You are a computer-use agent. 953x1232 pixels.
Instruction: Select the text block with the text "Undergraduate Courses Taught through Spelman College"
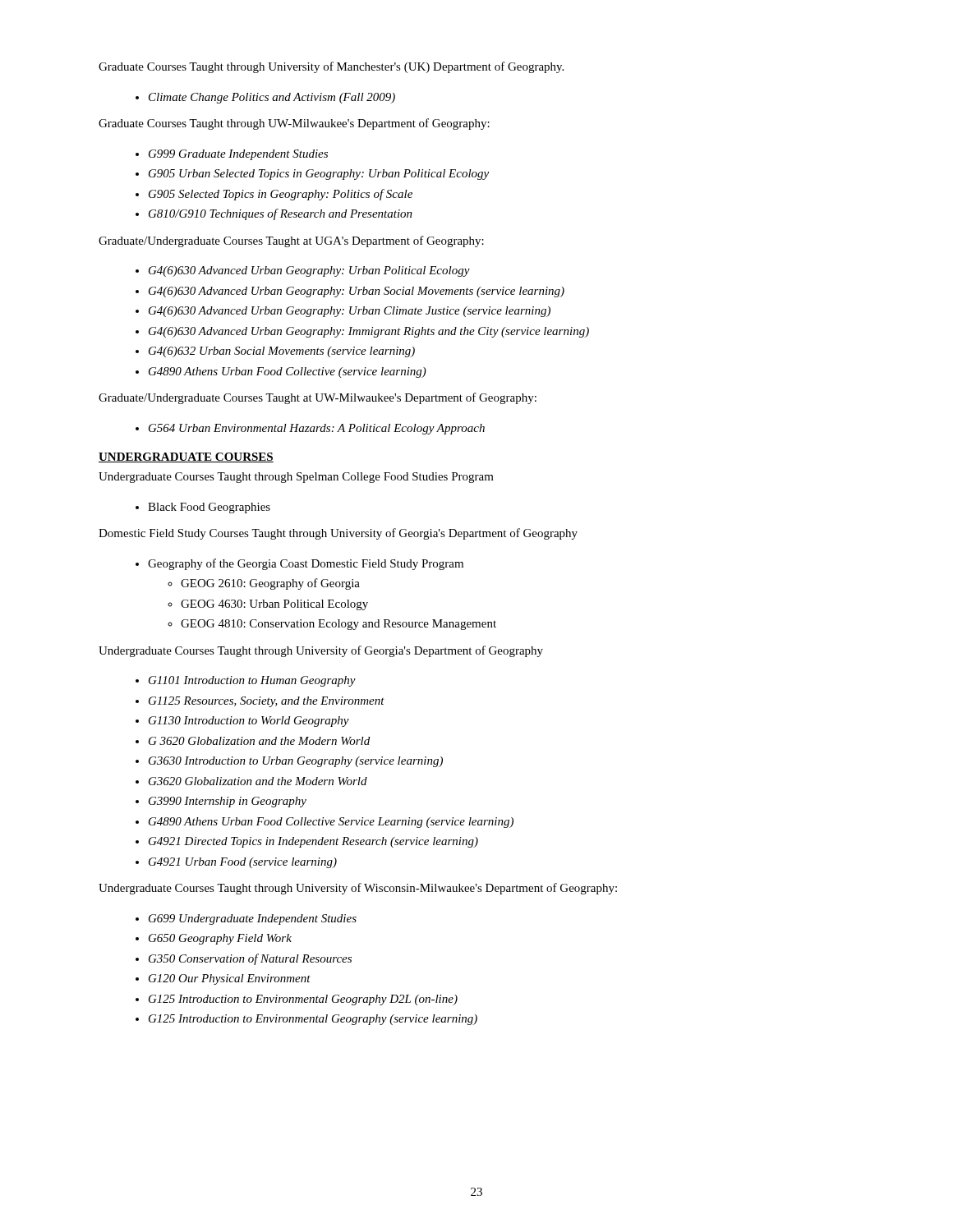pos(296,476)
